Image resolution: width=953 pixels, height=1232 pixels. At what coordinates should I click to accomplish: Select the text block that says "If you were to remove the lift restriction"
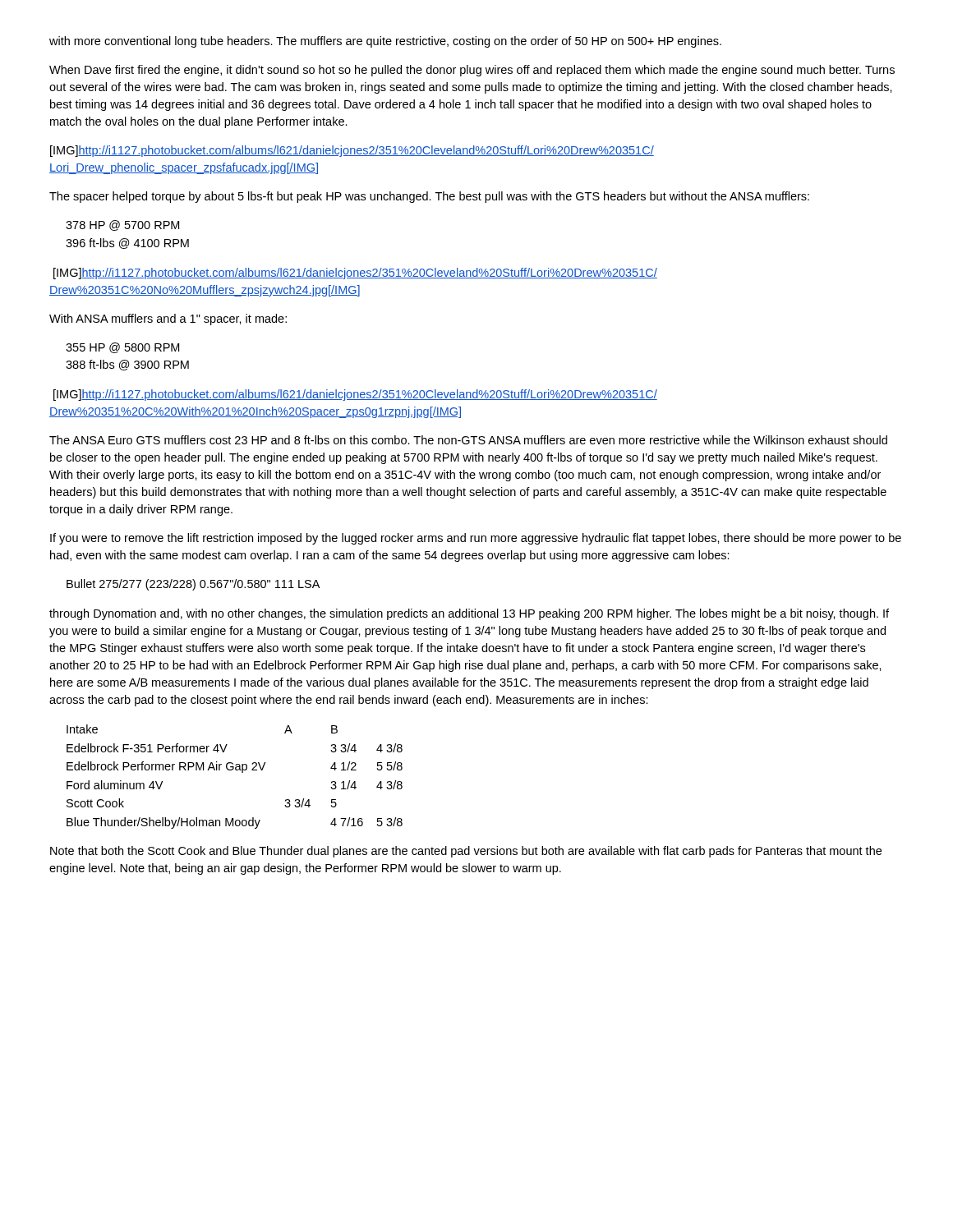(475, 547)
